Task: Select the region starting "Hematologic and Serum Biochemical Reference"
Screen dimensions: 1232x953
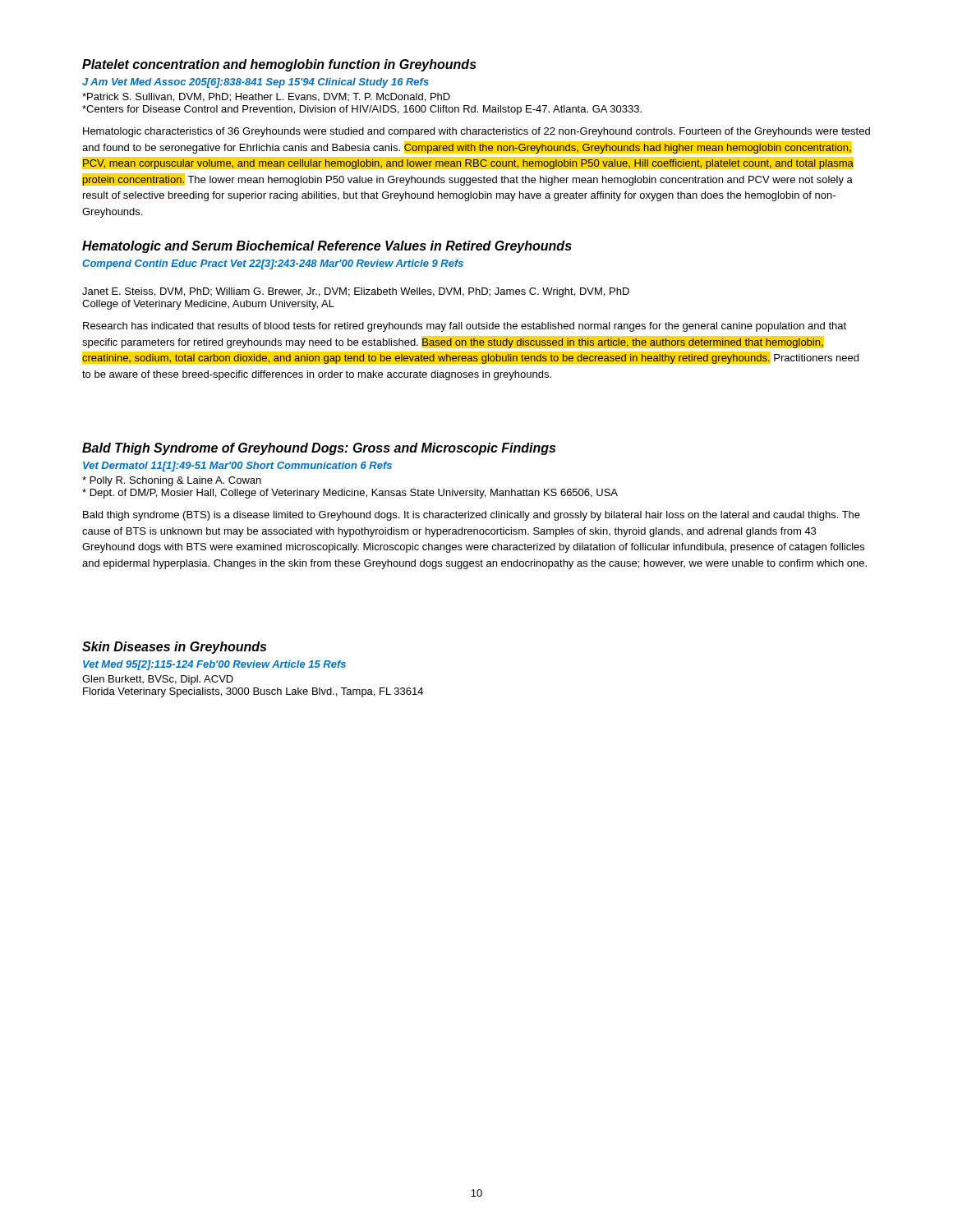Action: 327,246
